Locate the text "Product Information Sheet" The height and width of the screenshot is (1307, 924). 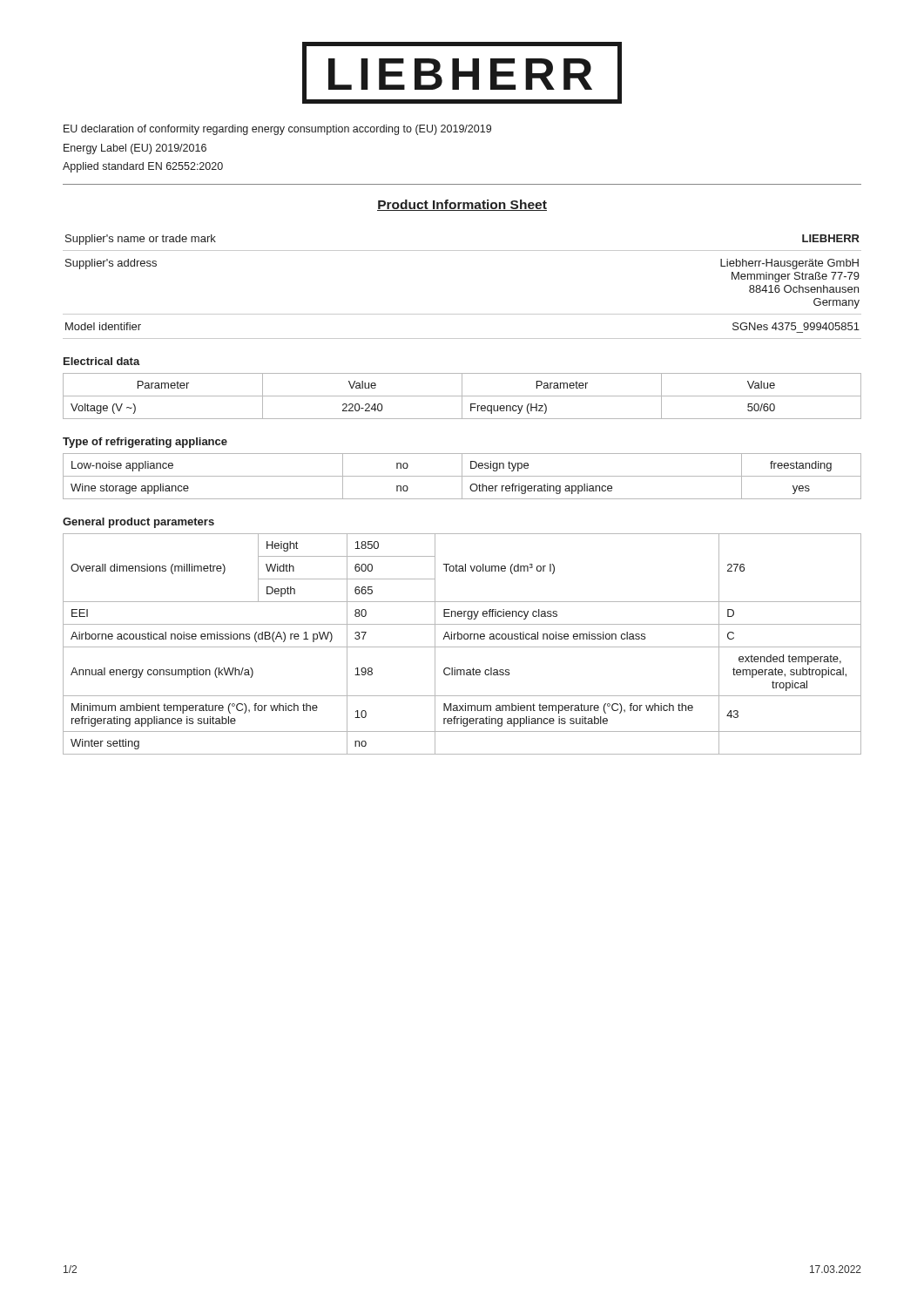462,205
